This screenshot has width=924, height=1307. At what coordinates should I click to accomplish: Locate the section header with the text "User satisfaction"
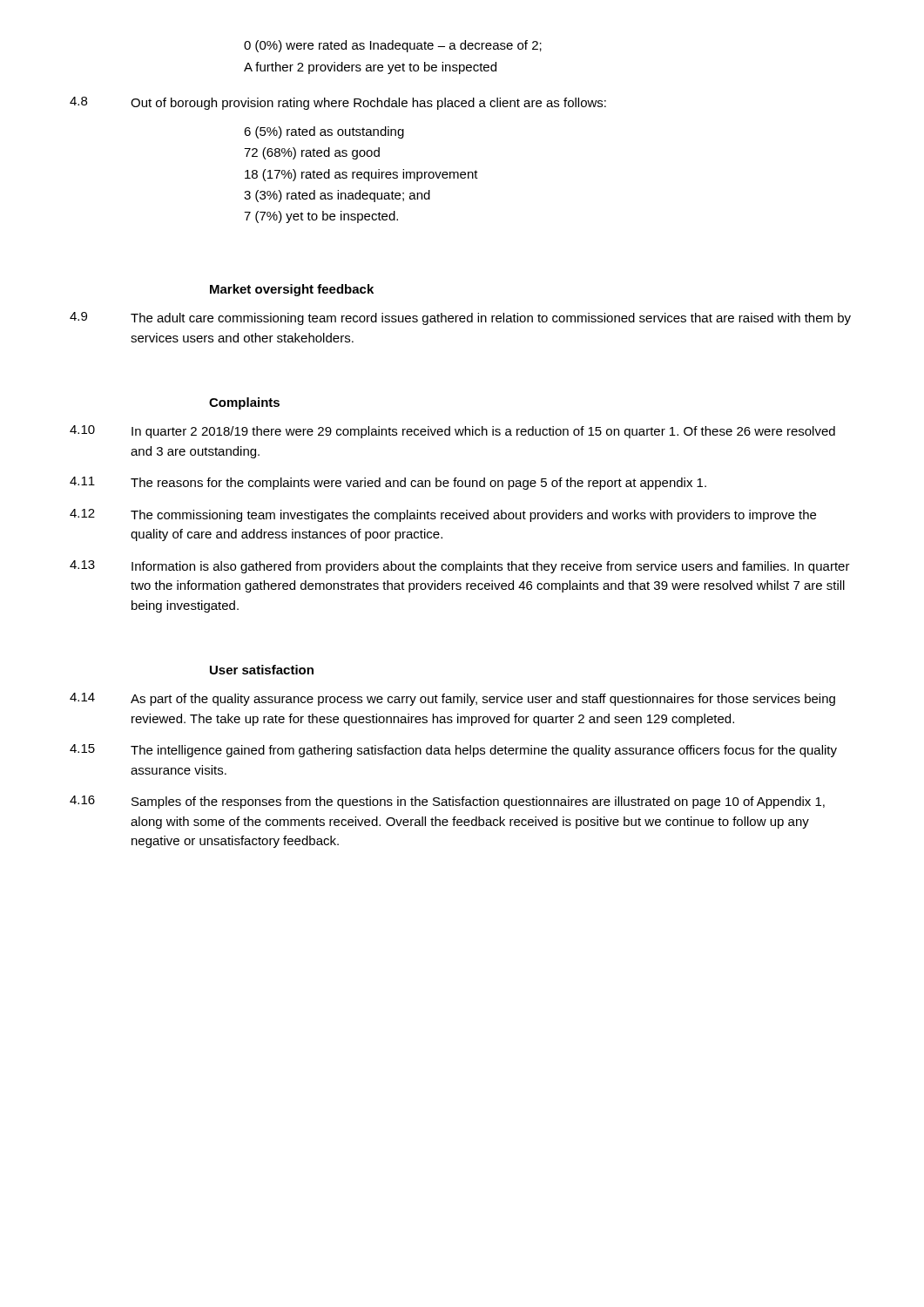(262, 670)
